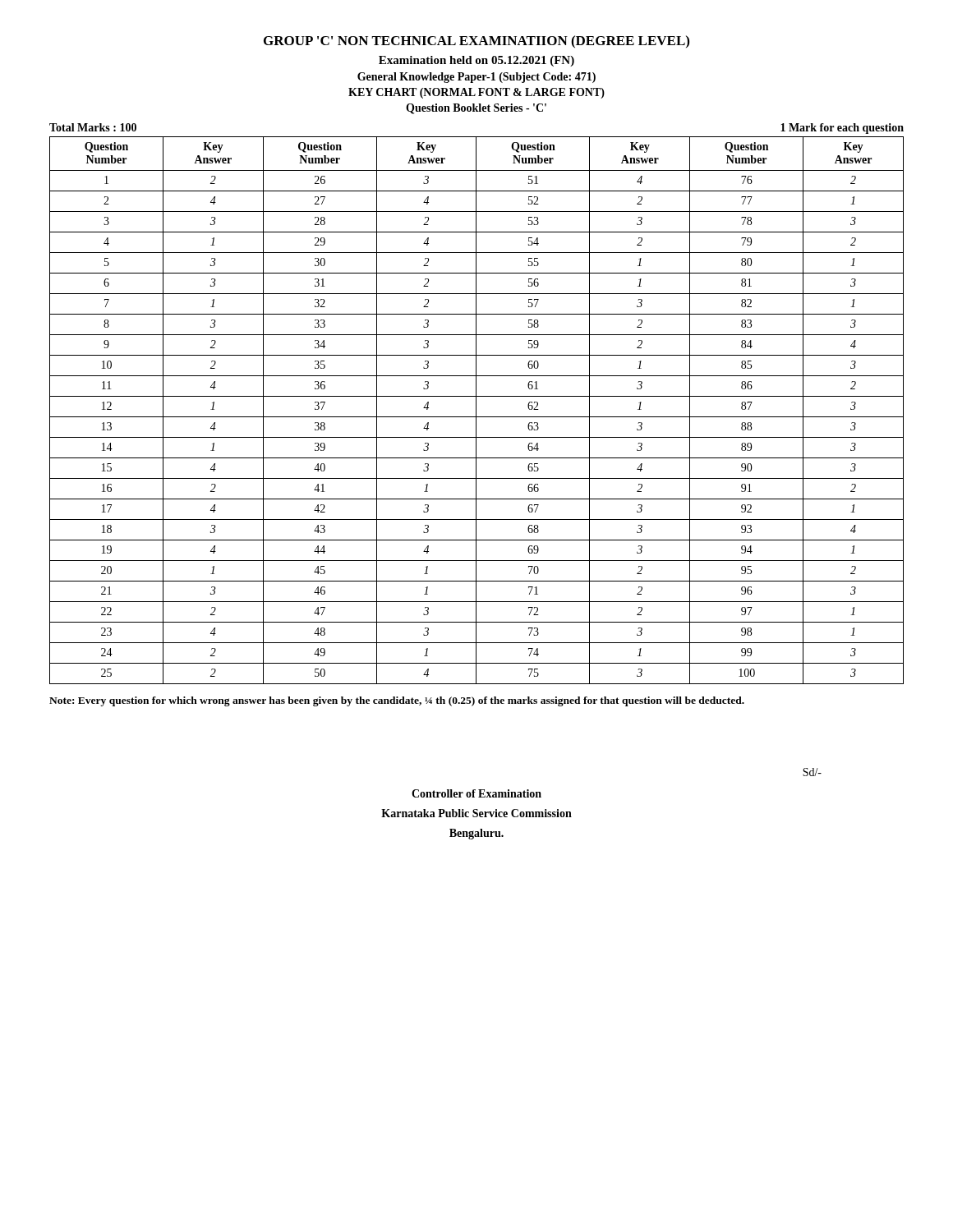Locate the text that says "1 Mark for each question"
Image resolution: width=953 pixels, height=1232 pixels.
842,128
